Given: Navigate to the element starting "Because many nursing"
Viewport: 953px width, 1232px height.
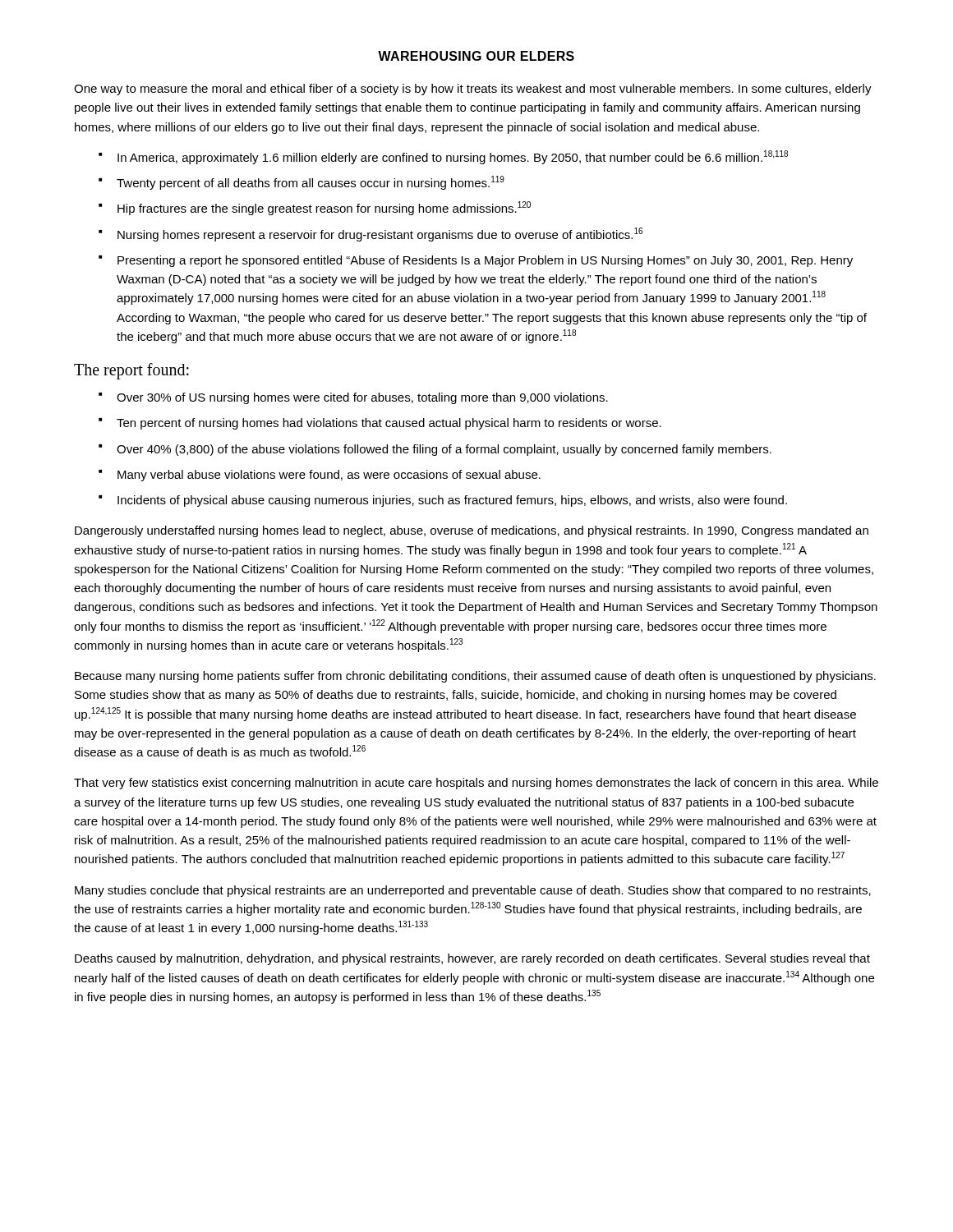Looking at the screenshot, I should [475, 714].
